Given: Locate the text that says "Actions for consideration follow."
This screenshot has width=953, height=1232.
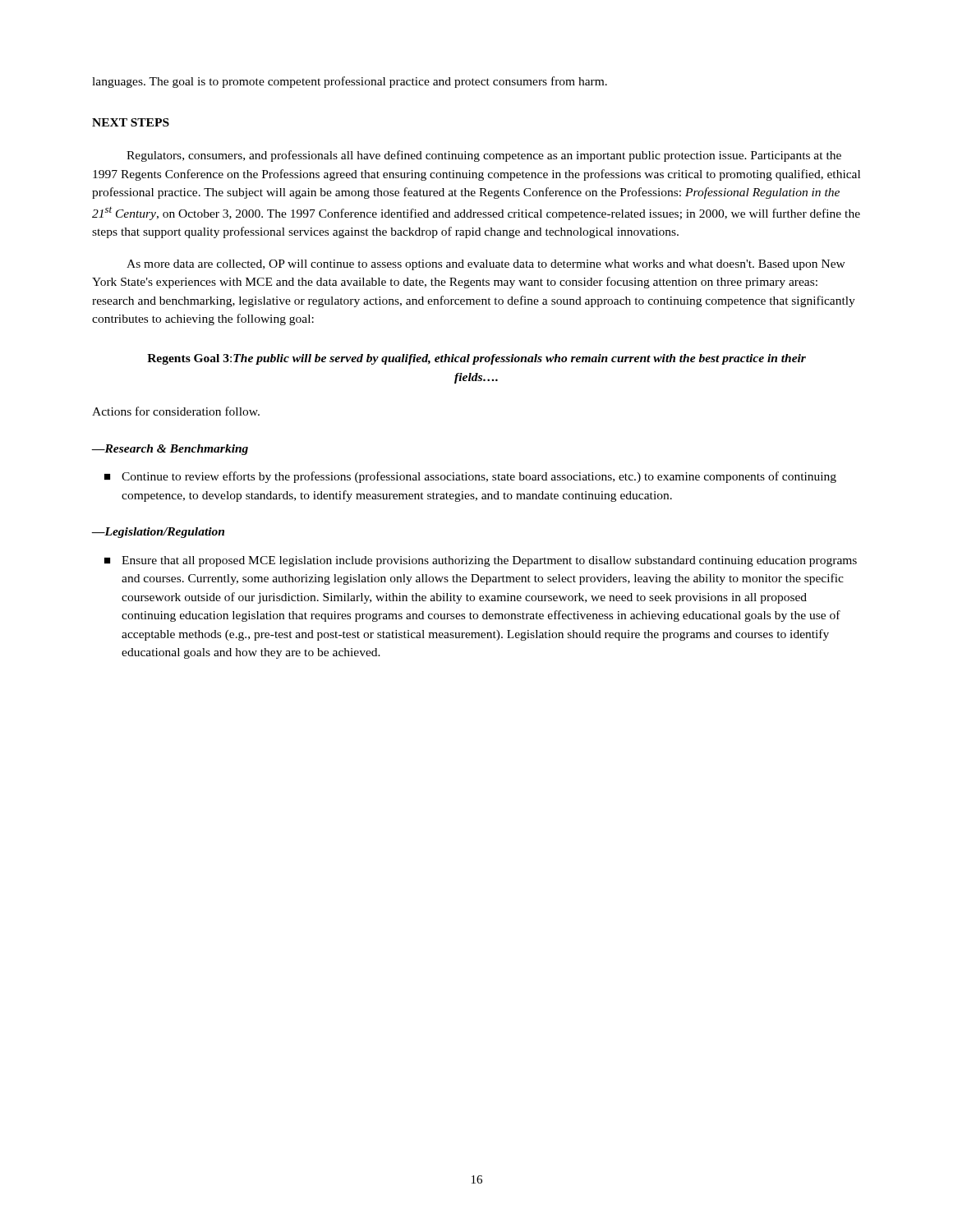Looking at the screenshot, I should click(x=176, y=411).
